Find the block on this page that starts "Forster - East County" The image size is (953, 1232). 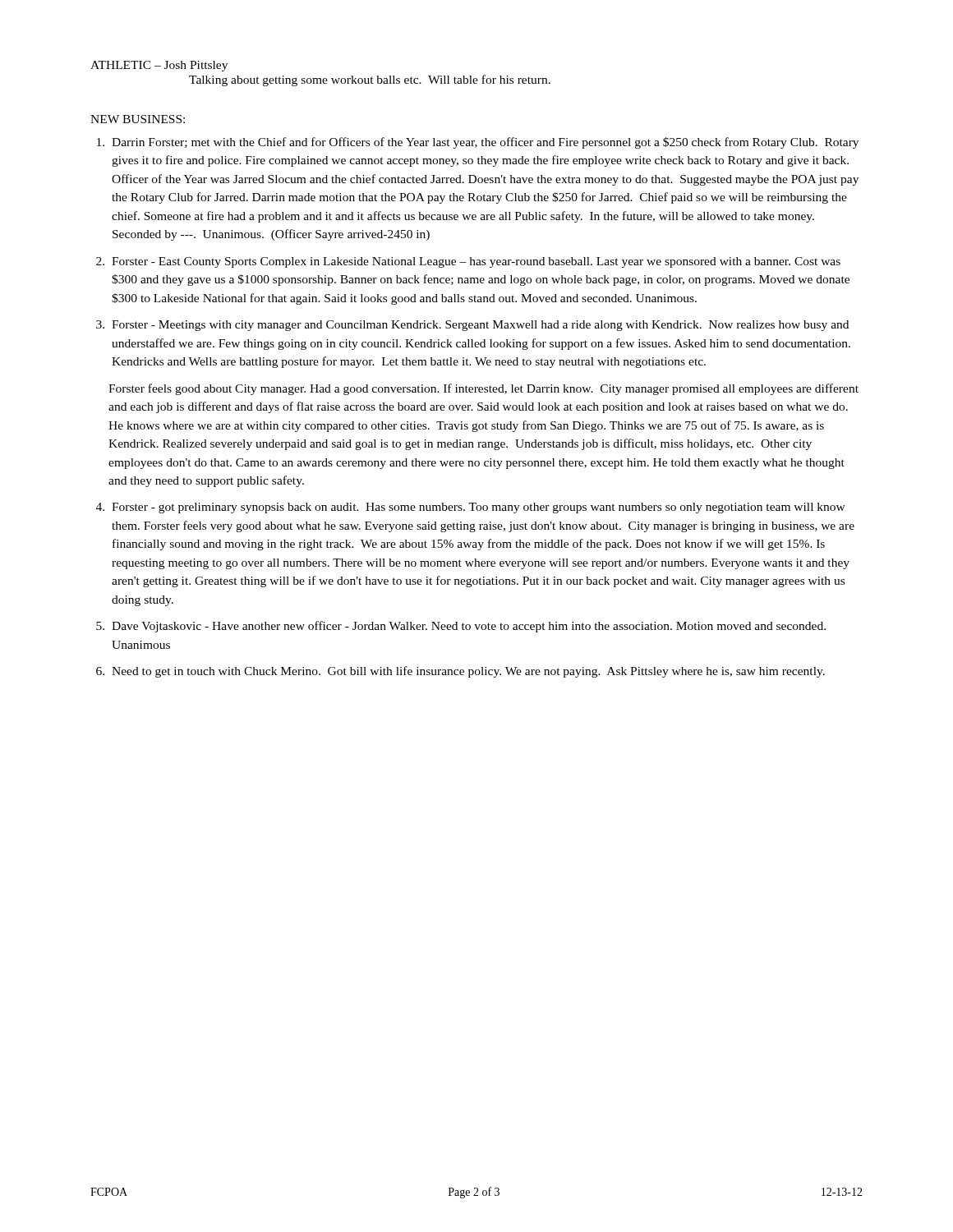pos(481,279)
